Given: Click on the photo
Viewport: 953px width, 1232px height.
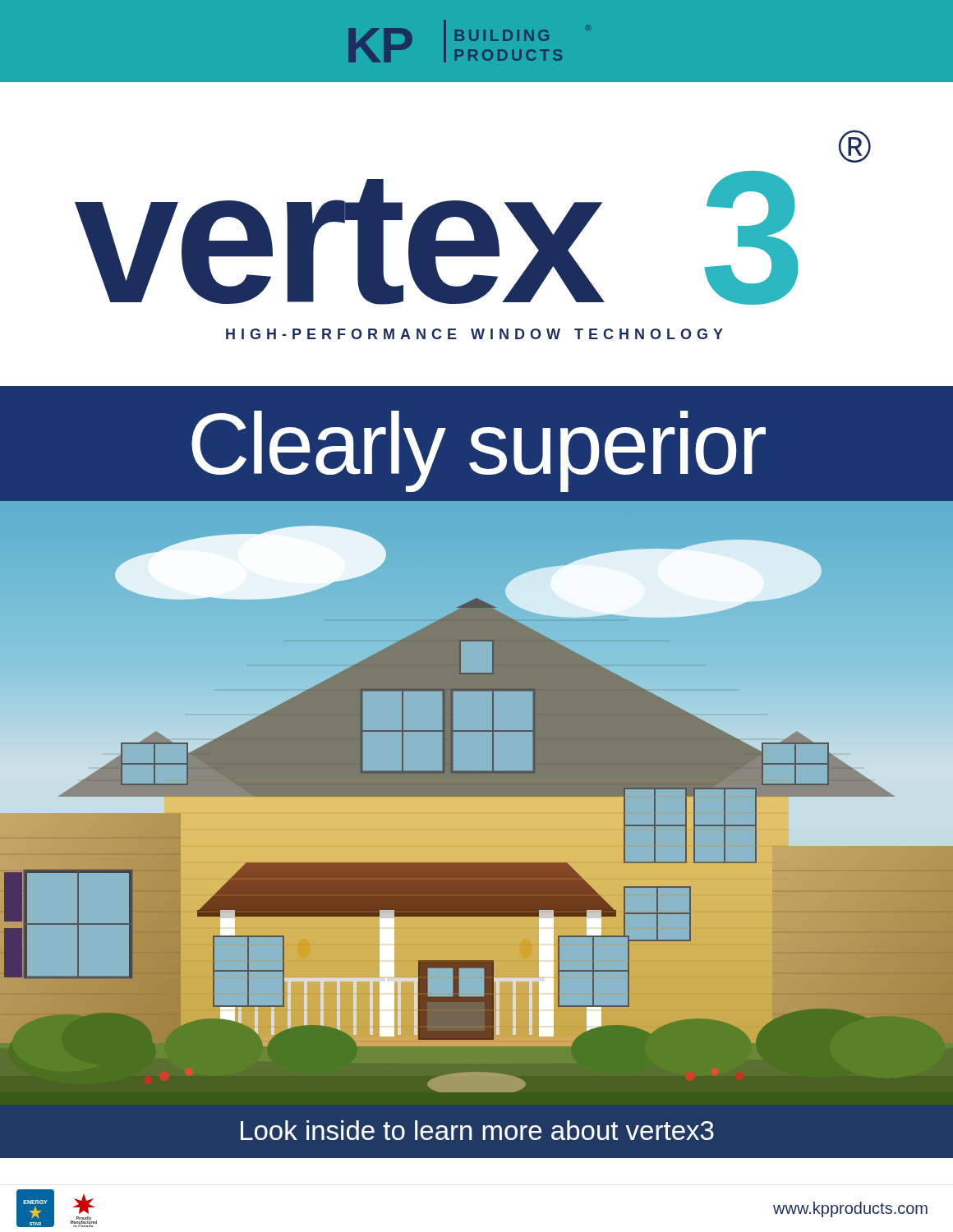Looking at the screenshot, I should pyautogui.click(x=476, y=830).
